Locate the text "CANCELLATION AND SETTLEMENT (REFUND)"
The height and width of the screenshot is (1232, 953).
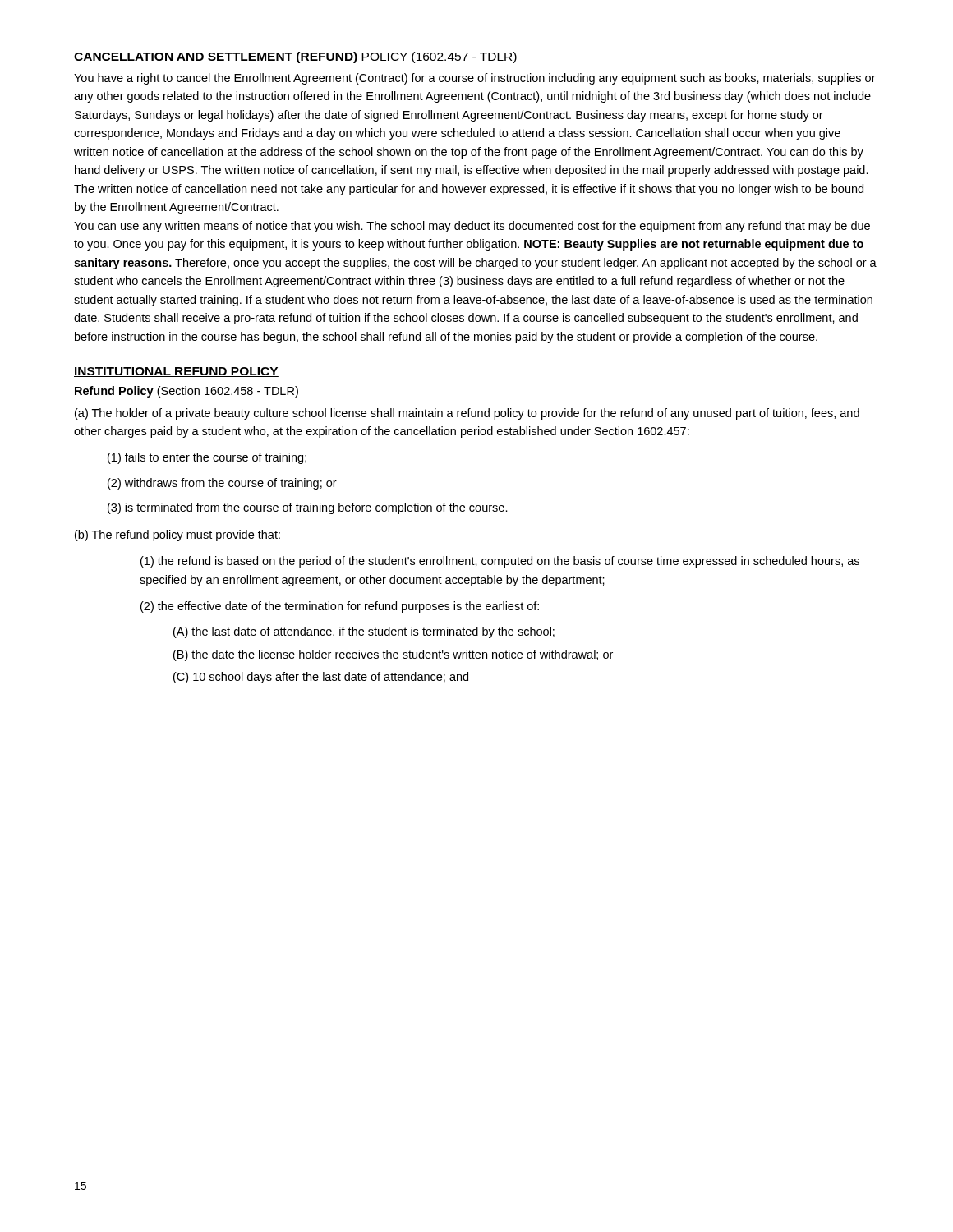[x=216, y=56]
